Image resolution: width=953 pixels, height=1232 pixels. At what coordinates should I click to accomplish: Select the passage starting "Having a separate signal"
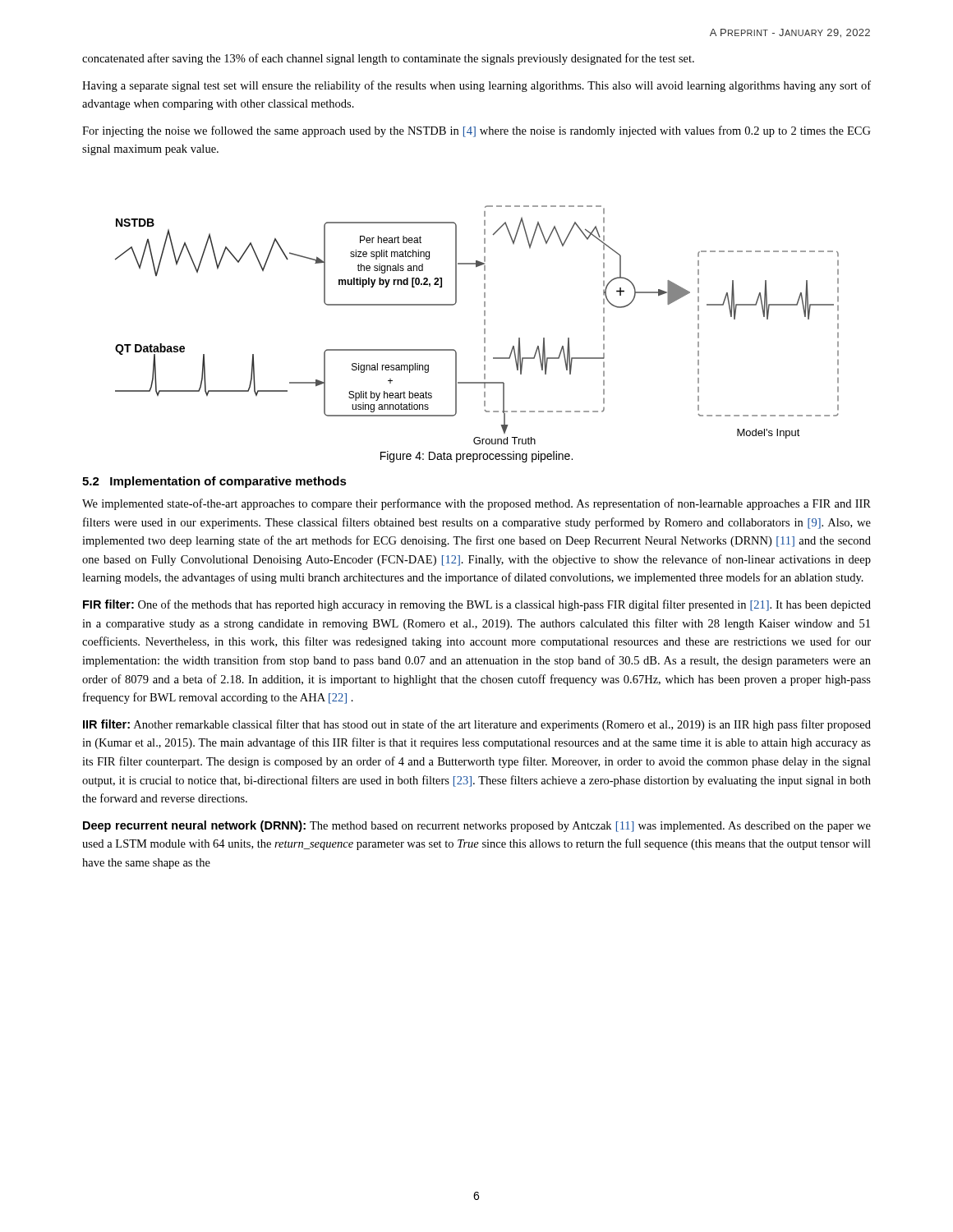coord(476,94)
